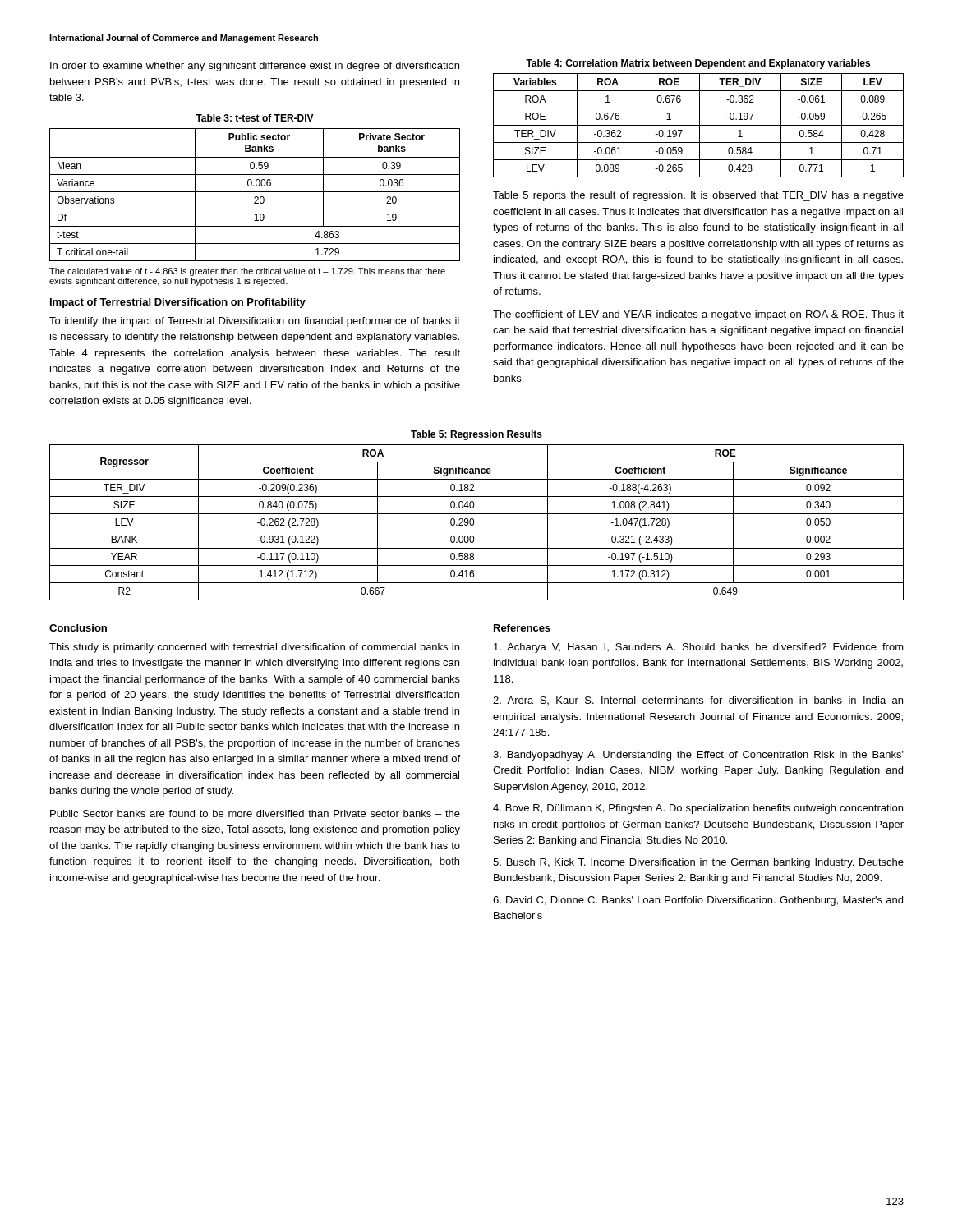
Task: Click on the list item that reads "5. Busch R, Kick"
Action: (698, 870)
